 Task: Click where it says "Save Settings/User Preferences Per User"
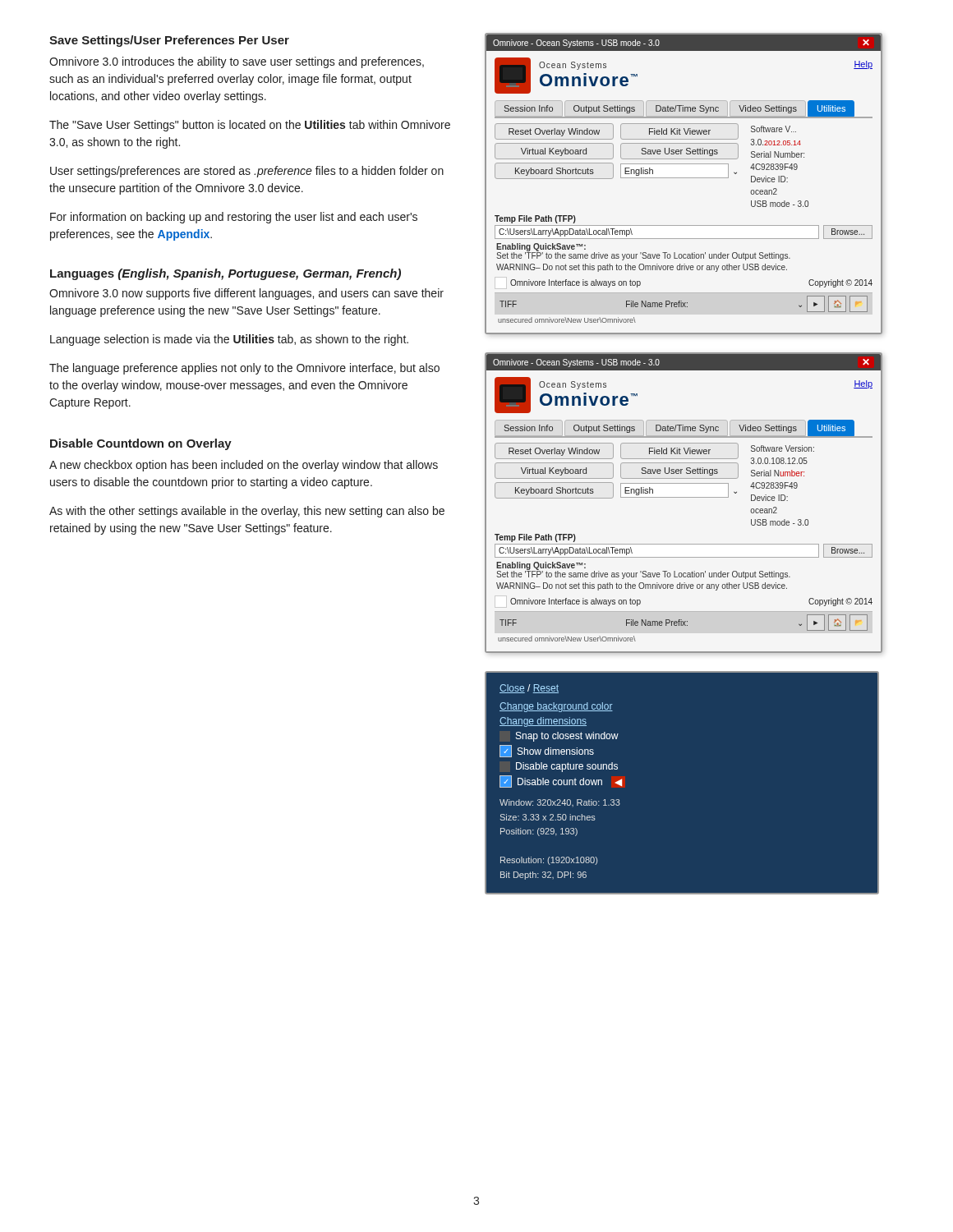[x=169, y=40]
